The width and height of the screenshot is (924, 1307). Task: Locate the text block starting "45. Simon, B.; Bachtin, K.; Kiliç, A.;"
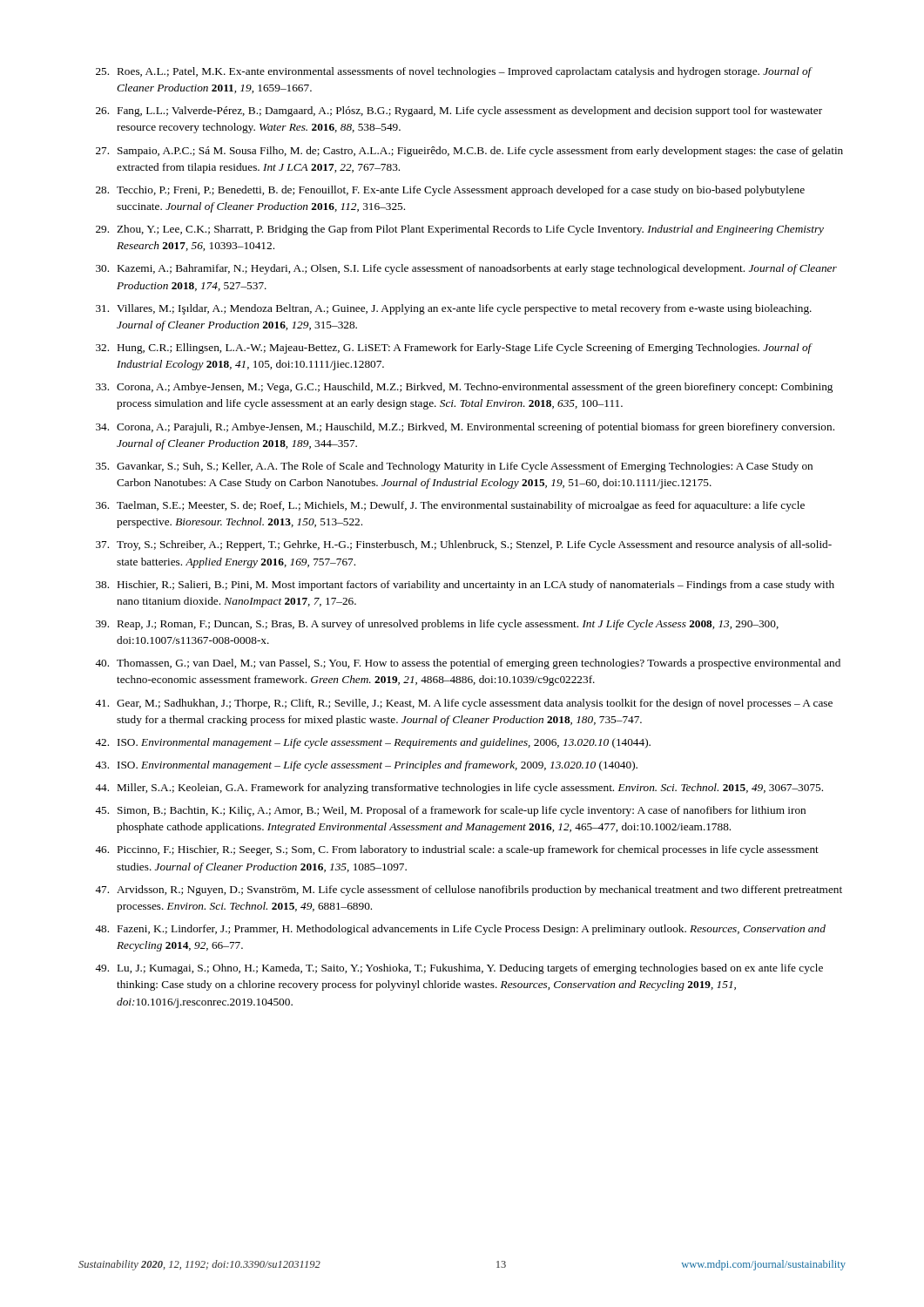click(x=462, y=819)
